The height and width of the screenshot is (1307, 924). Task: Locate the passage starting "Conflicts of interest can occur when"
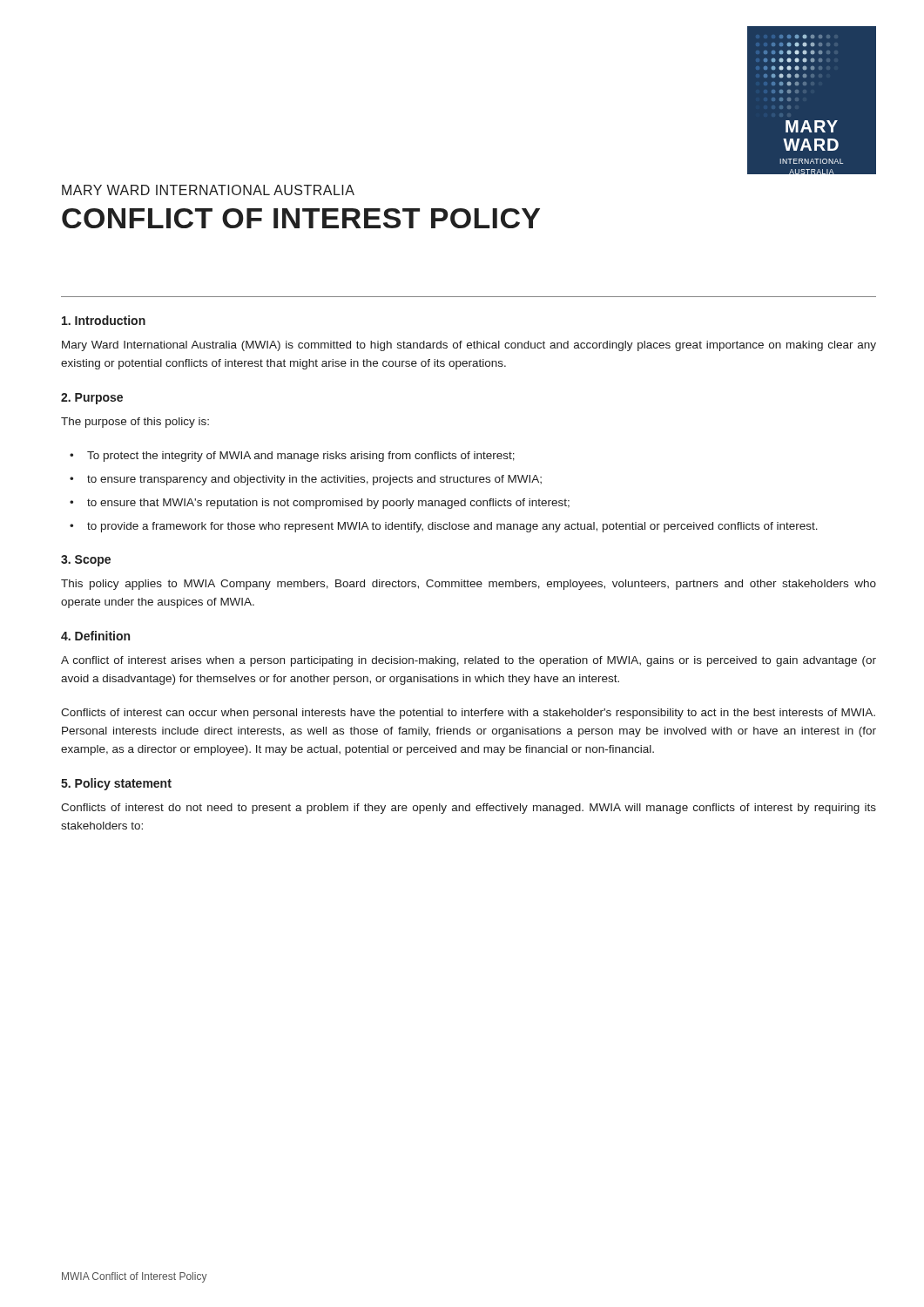pos(469,731)
